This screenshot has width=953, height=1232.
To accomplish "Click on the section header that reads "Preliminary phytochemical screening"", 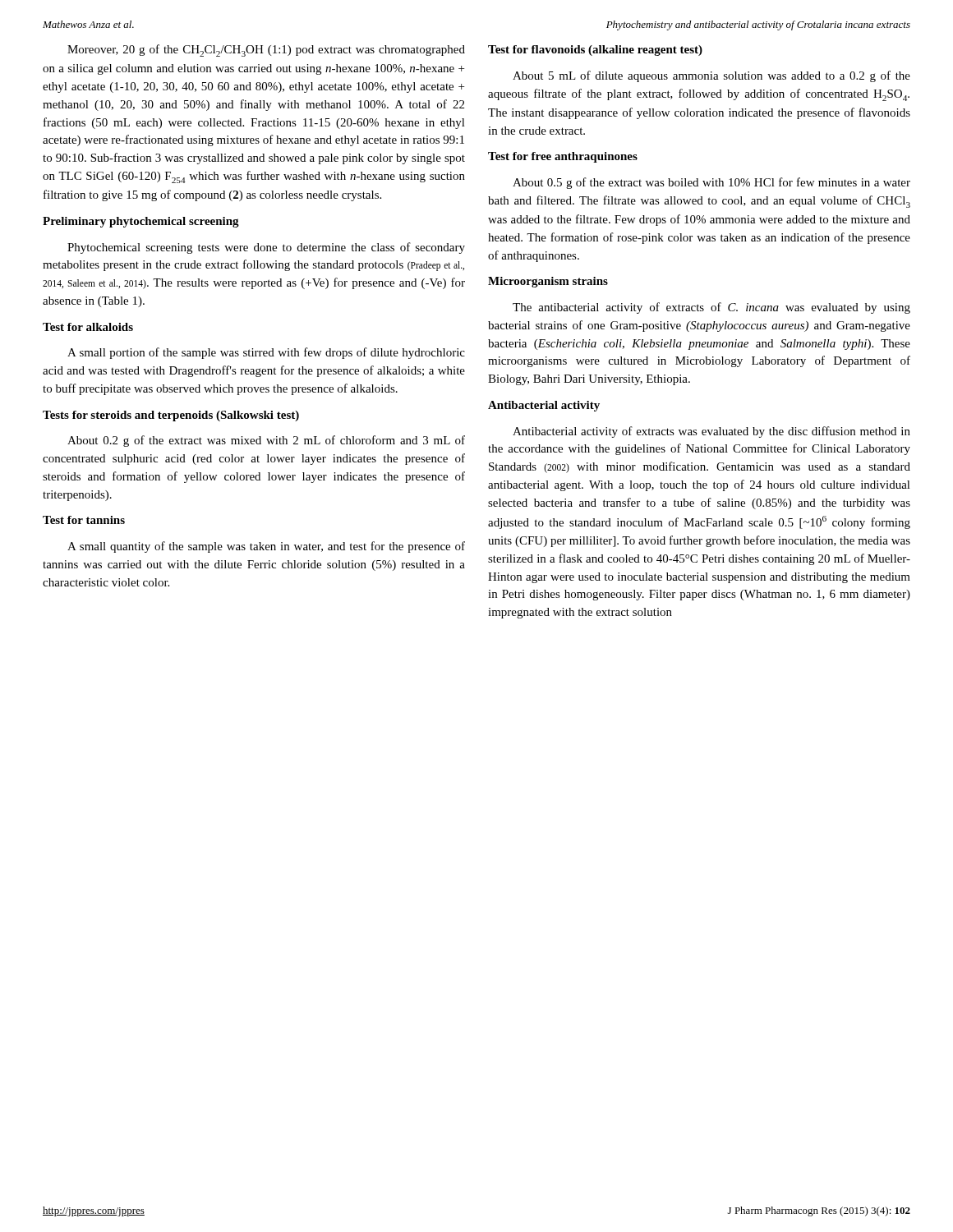I will tap(141, 222).
